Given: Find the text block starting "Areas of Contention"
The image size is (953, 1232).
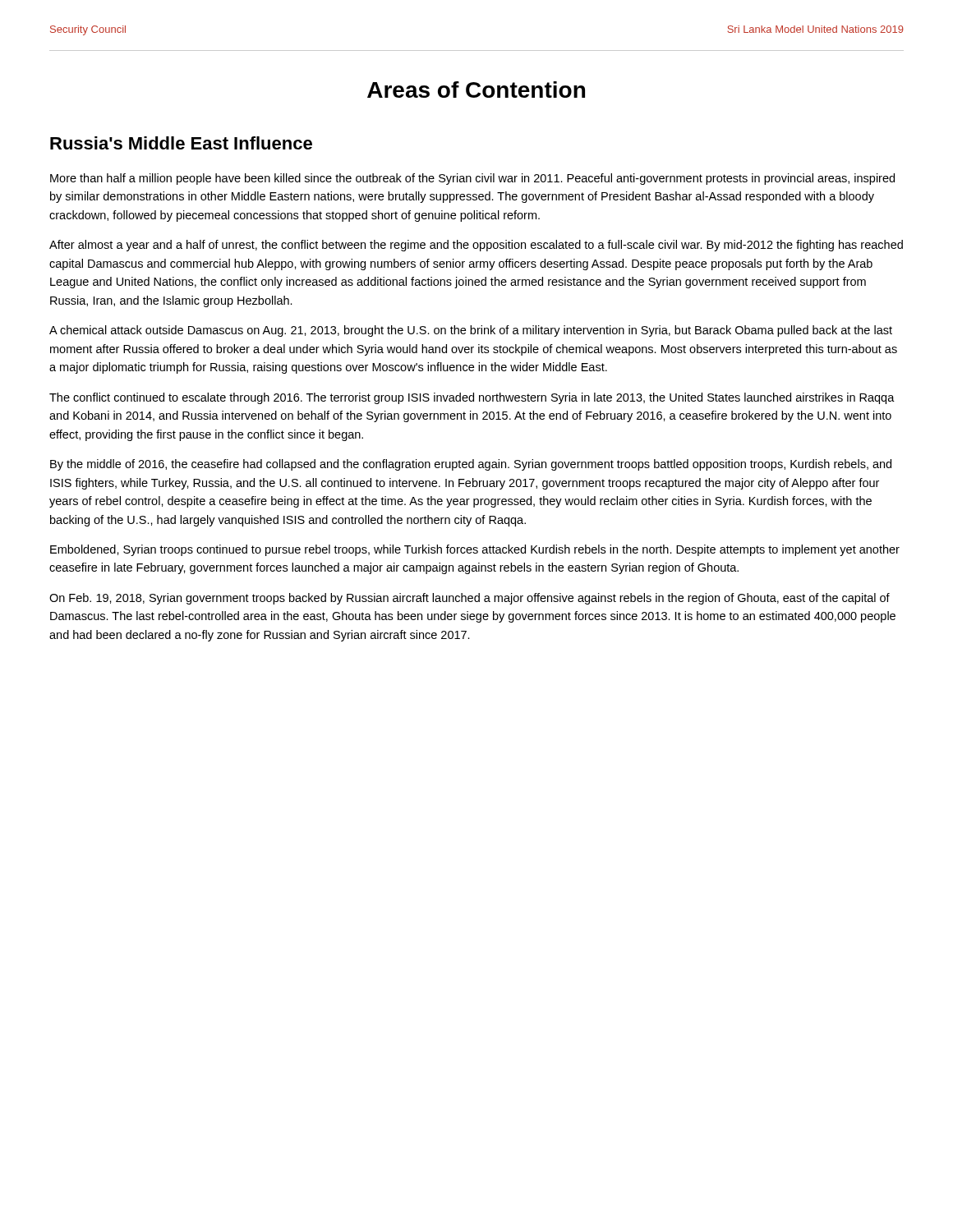Looking at the screenshot, I should pyautogui.click(x=476, y=90).
